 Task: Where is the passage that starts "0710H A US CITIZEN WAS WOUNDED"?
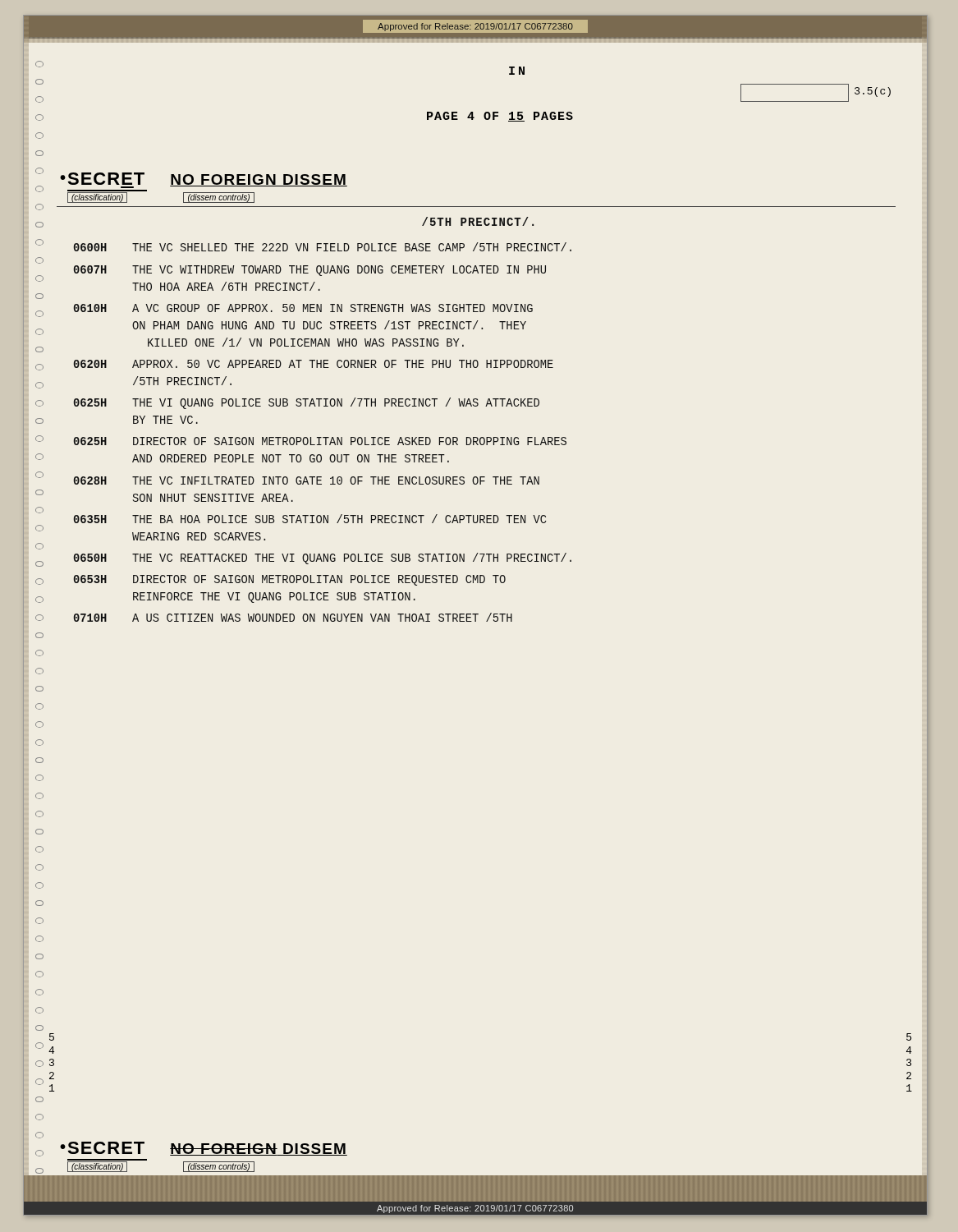pyautogui.click(x=479, y=619)
